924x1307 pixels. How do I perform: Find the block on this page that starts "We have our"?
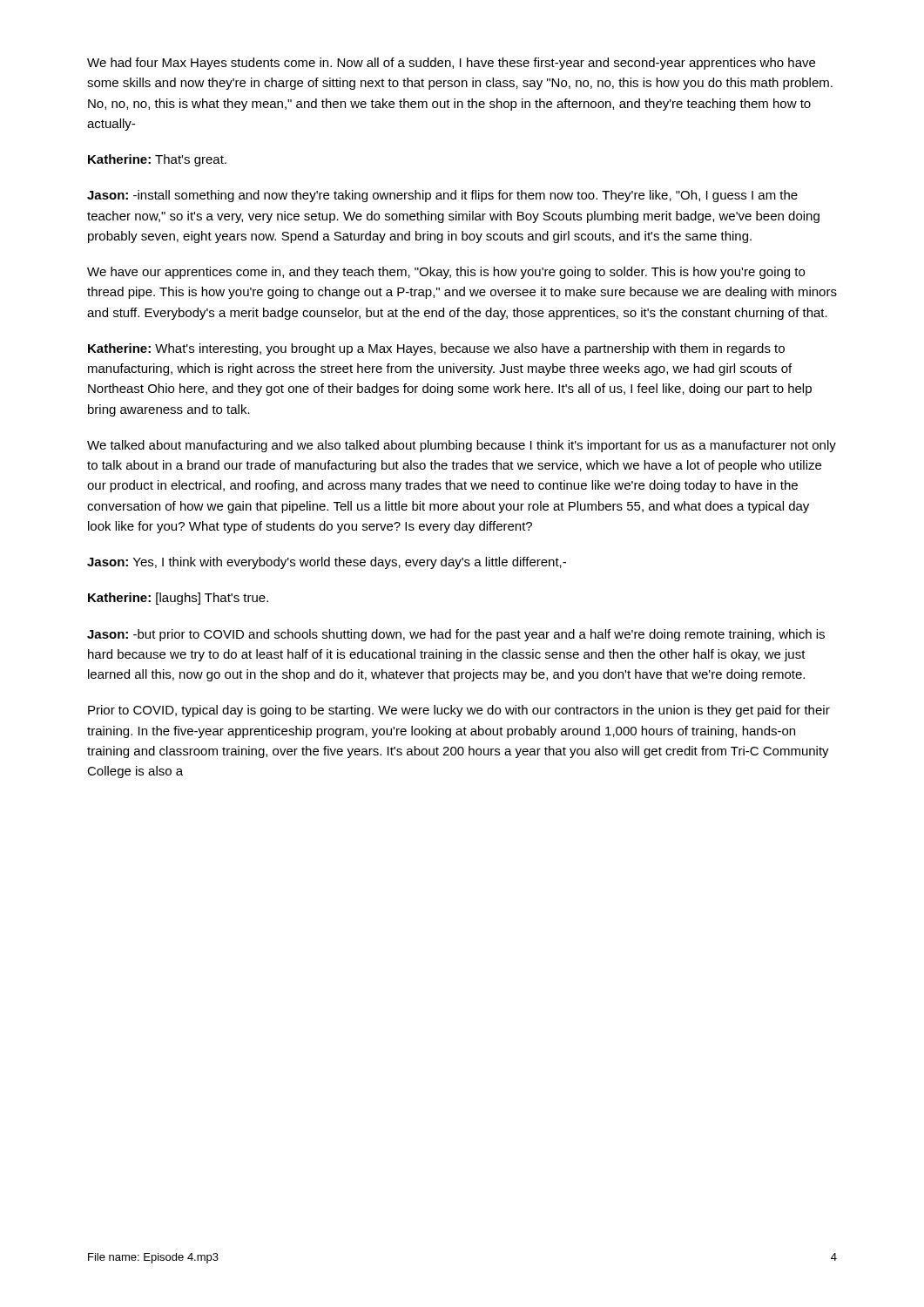pyautogui.click(x=462, y=292)
